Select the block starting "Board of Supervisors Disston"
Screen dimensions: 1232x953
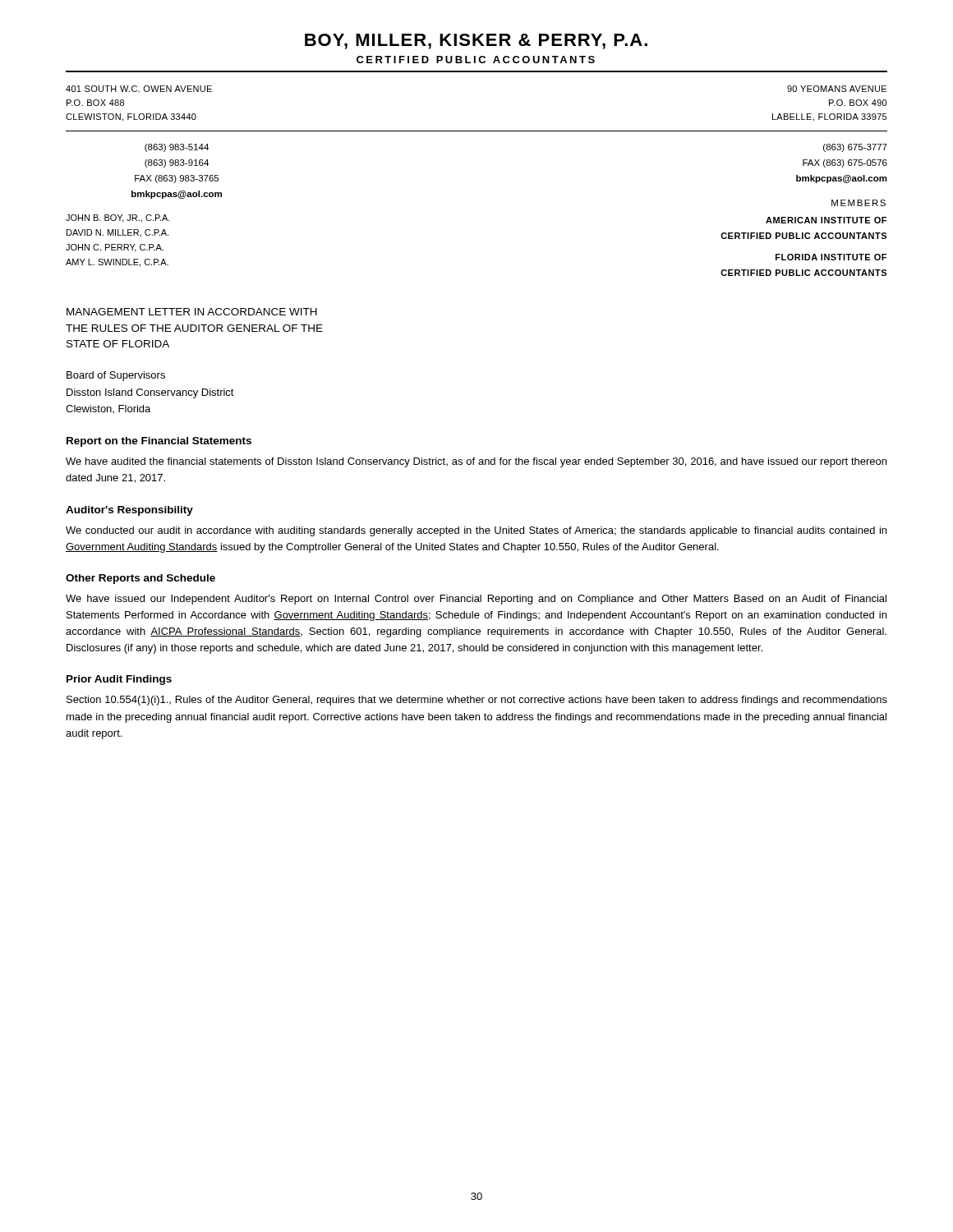[150, 392]
